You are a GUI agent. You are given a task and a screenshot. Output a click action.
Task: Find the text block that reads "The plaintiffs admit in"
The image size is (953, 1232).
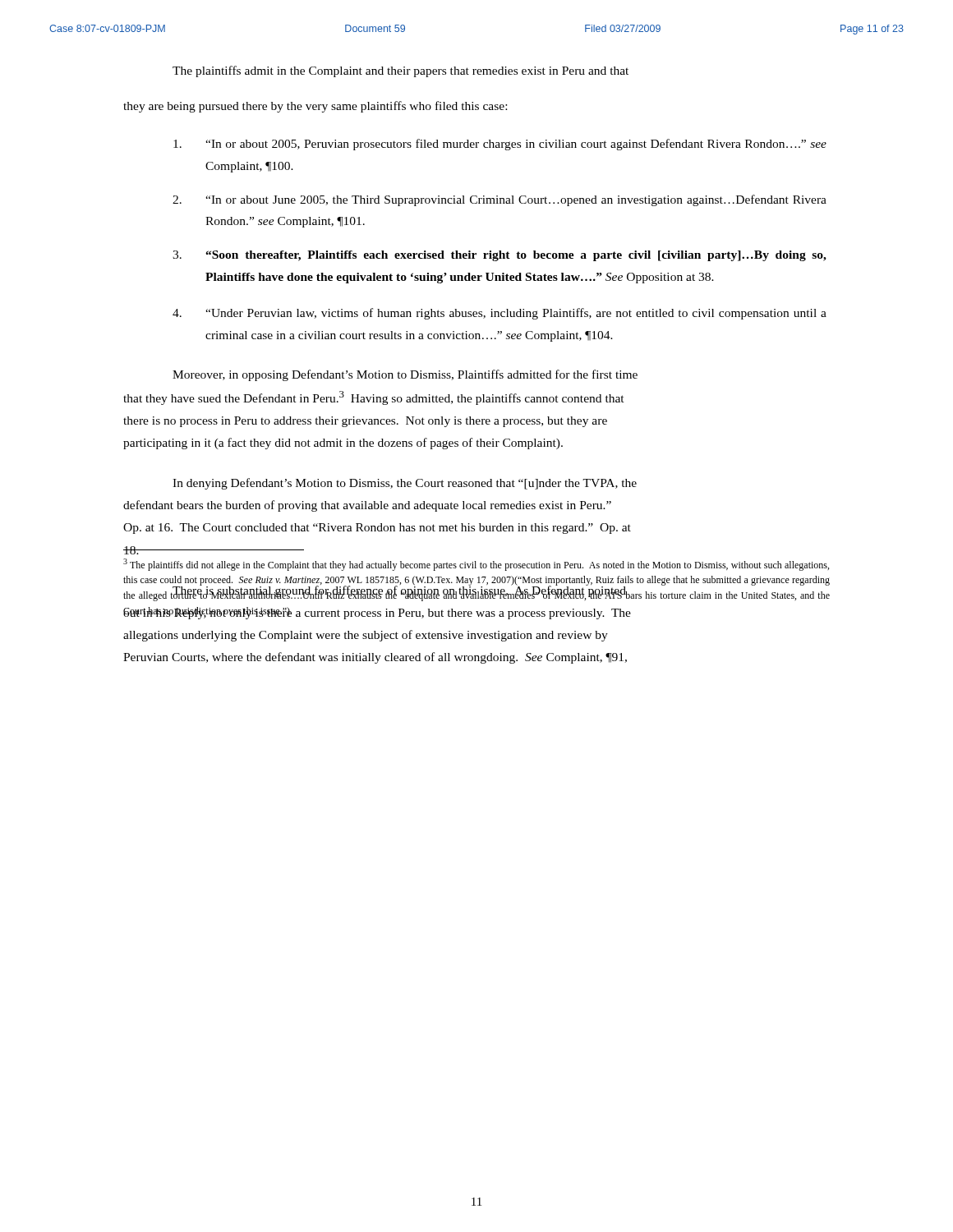point(401,70)
